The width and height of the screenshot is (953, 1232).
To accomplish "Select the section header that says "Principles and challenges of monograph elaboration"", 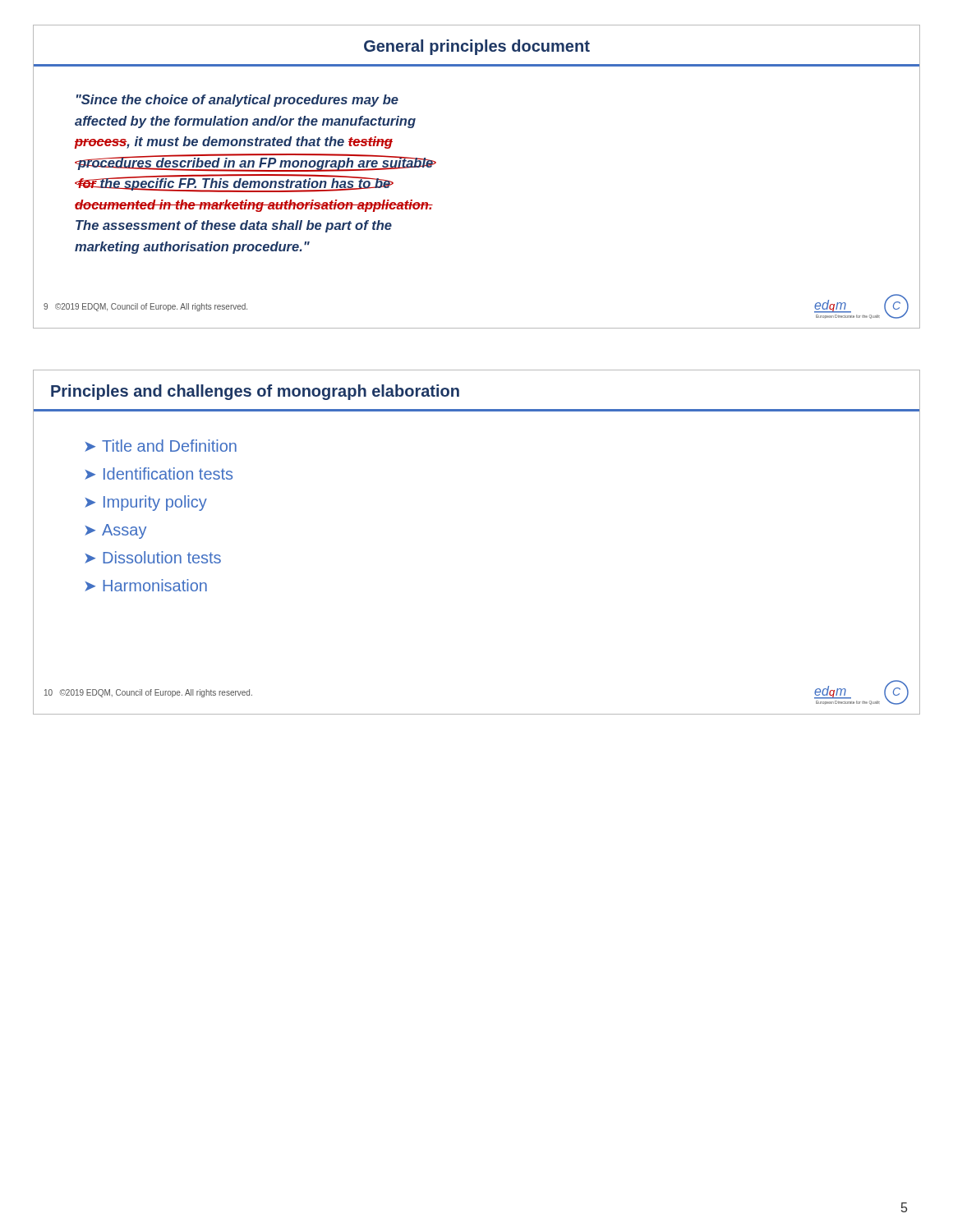I will coord(255,391).
